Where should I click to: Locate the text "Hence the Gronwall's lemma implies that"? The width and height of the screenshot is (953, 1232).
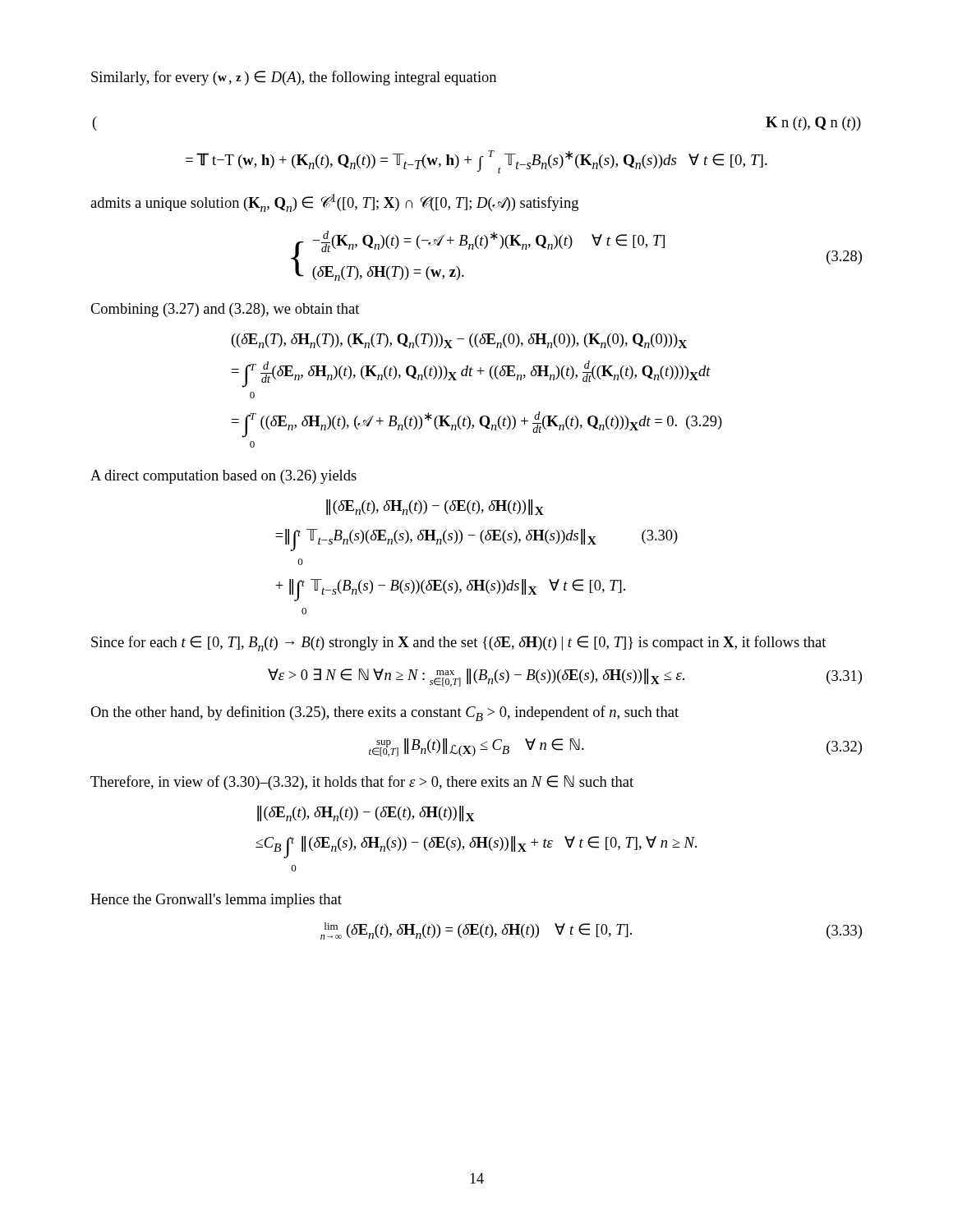(216, 899)
